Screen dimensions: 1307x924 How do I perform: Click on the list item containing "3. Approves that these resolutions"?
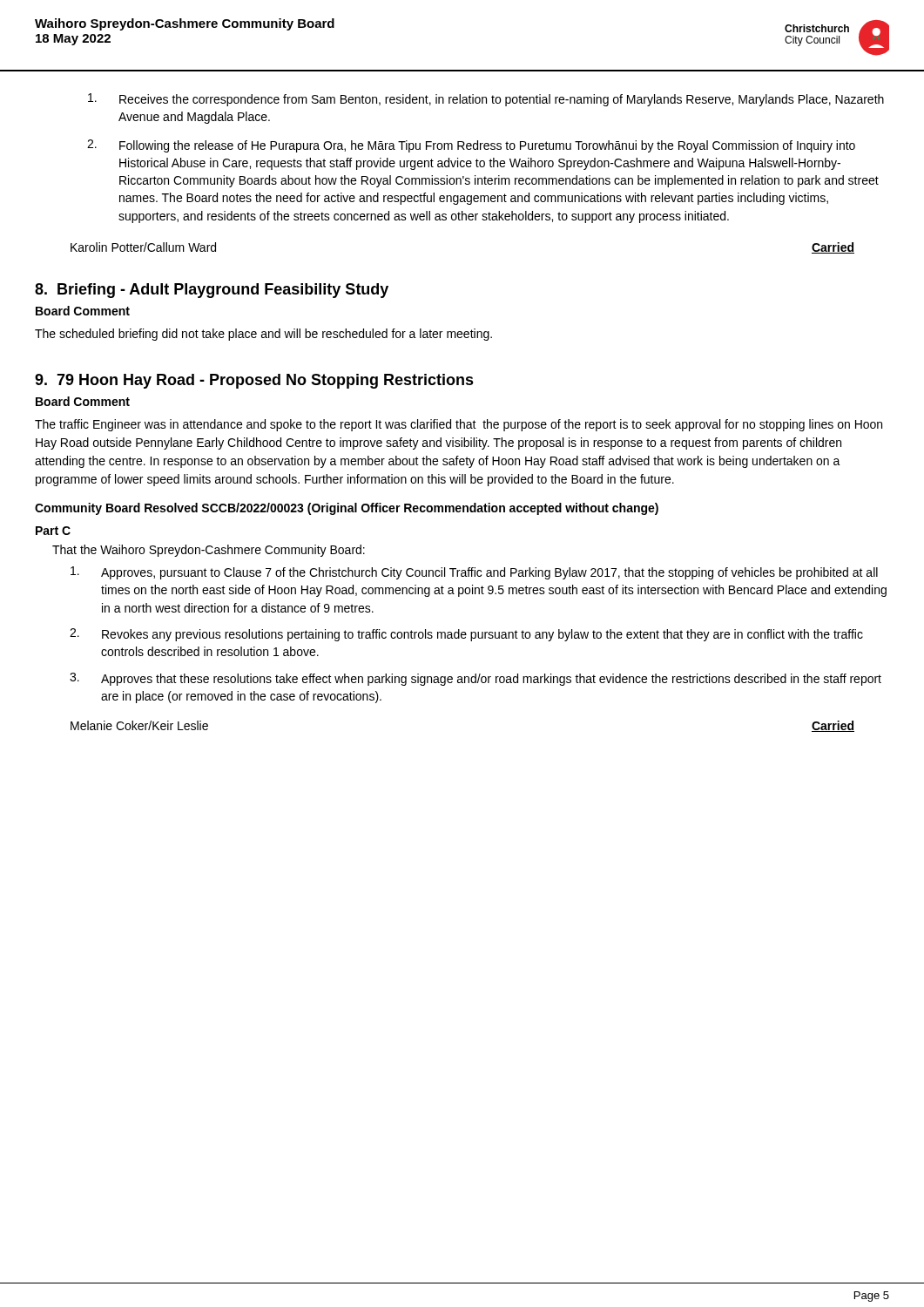pos(479,687)
